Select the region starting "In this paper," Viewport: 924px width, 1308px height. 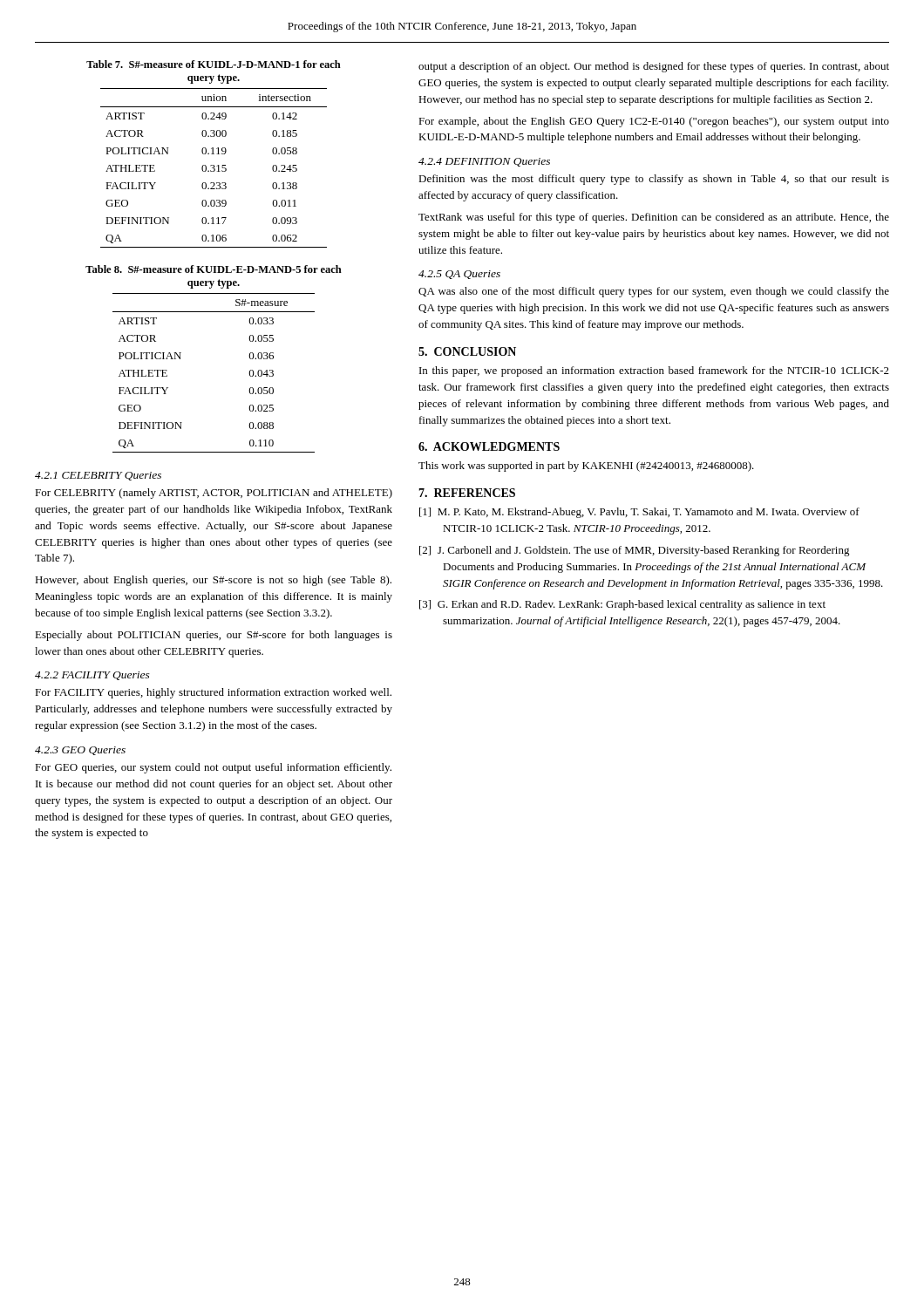coord(654,395)
